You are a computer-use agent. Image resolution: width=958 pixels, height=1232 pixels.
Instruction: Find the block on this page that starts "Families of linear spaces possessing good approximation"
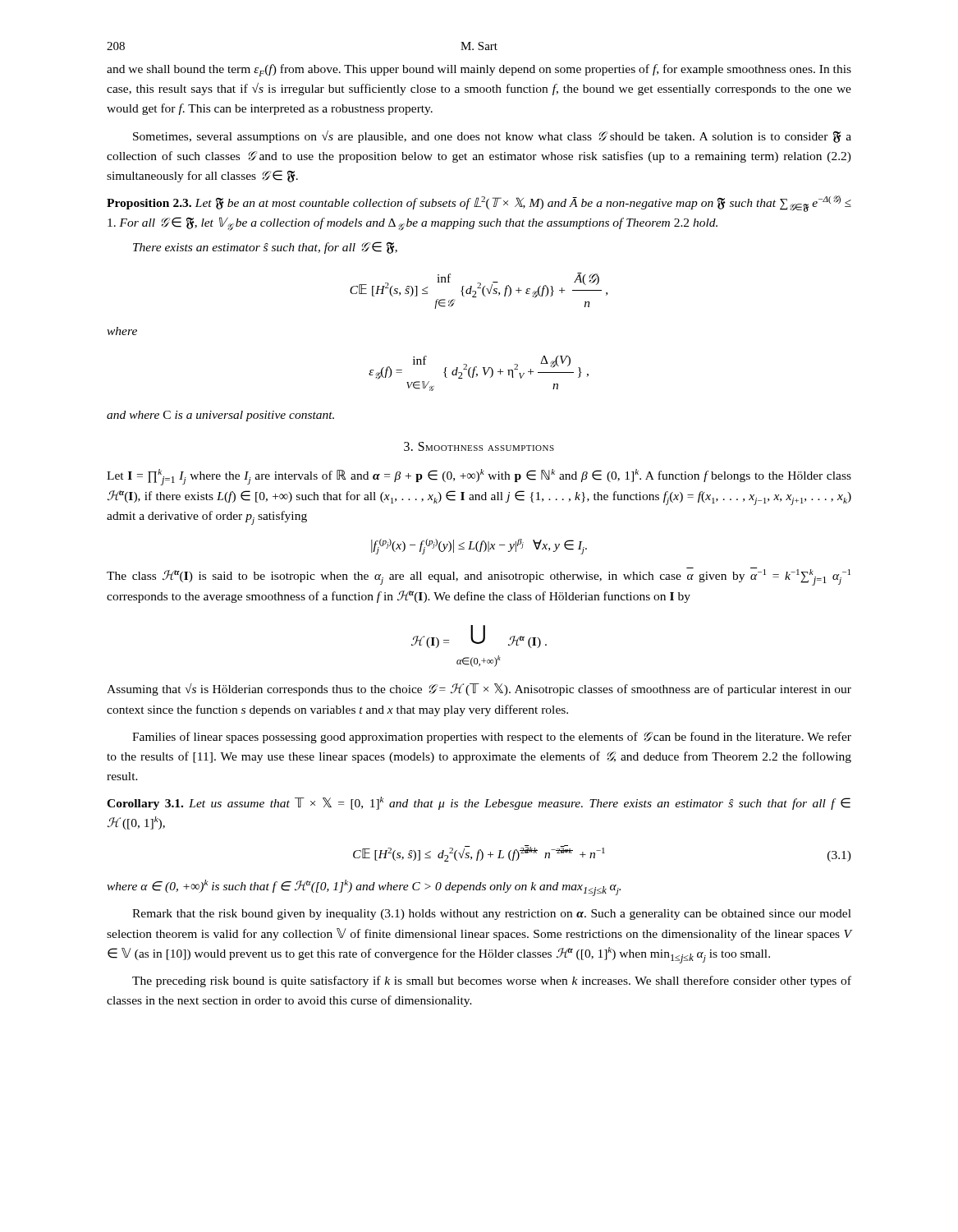(x=479, y=756)
